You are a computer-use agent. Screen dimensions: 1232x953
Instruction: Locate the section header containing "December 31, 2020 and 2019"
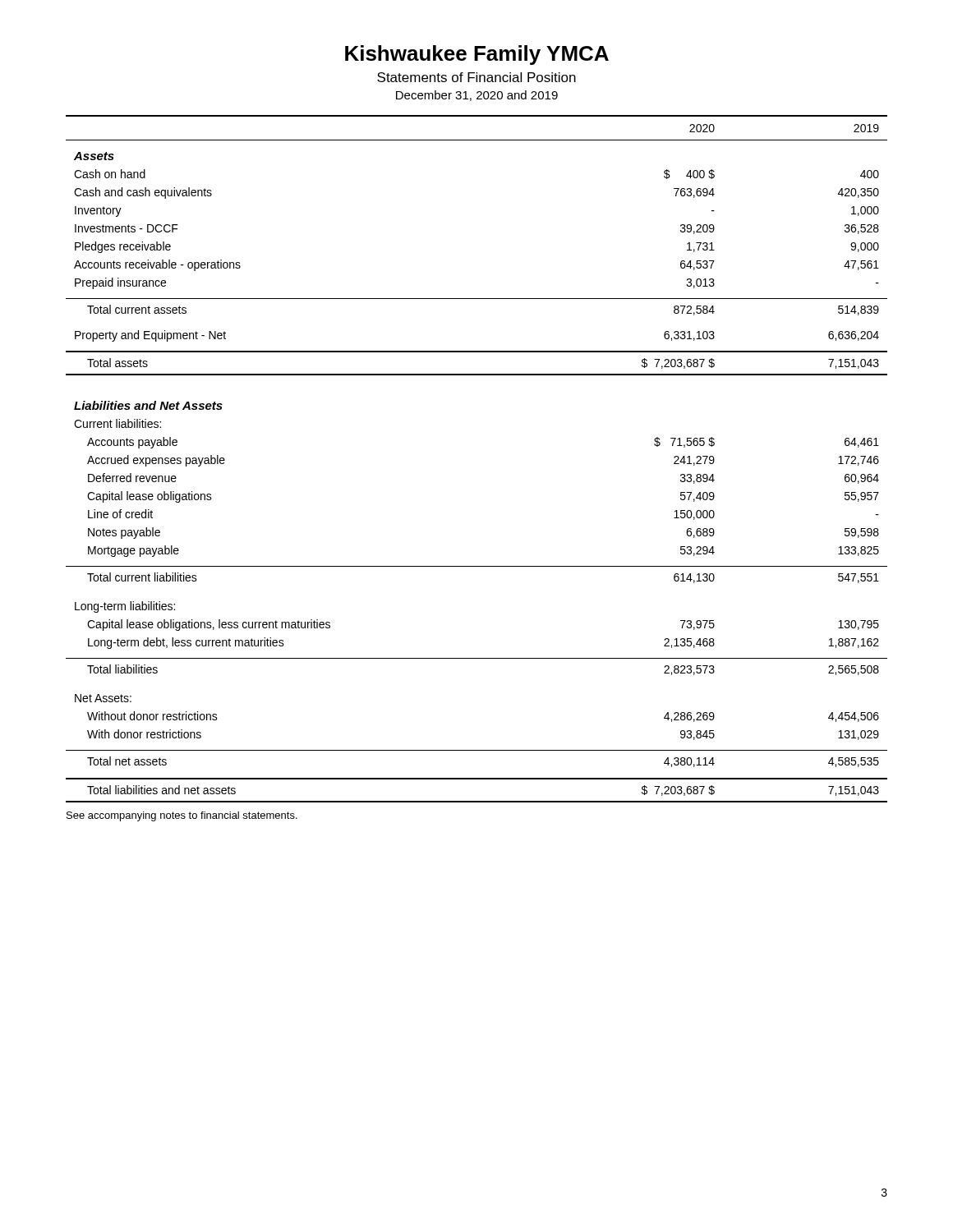(x=476, y=95)
